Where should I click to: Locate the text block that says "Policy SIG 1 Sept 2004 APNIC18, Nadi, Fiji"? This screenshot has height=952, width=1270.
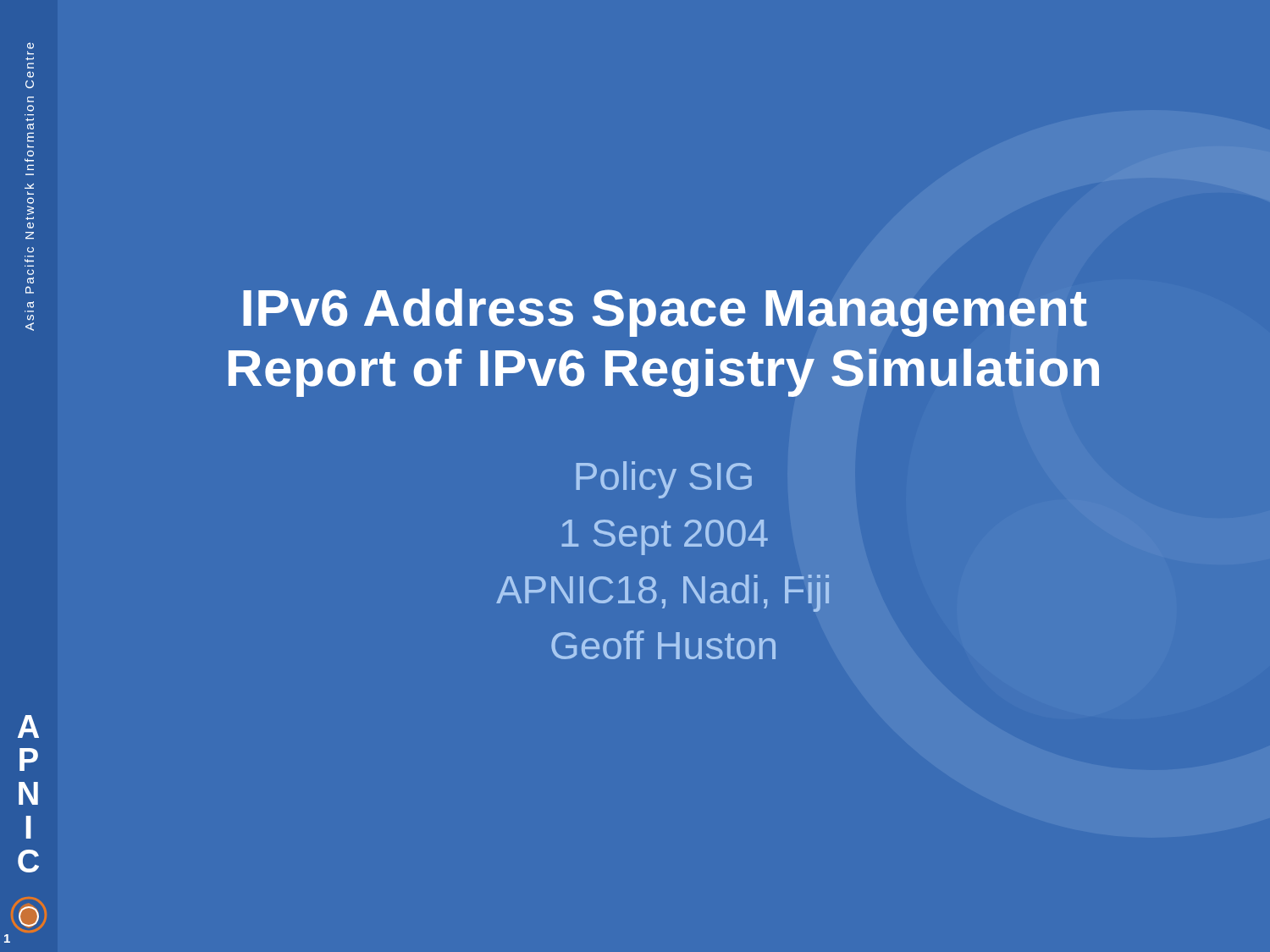click(x=664, y=561)
